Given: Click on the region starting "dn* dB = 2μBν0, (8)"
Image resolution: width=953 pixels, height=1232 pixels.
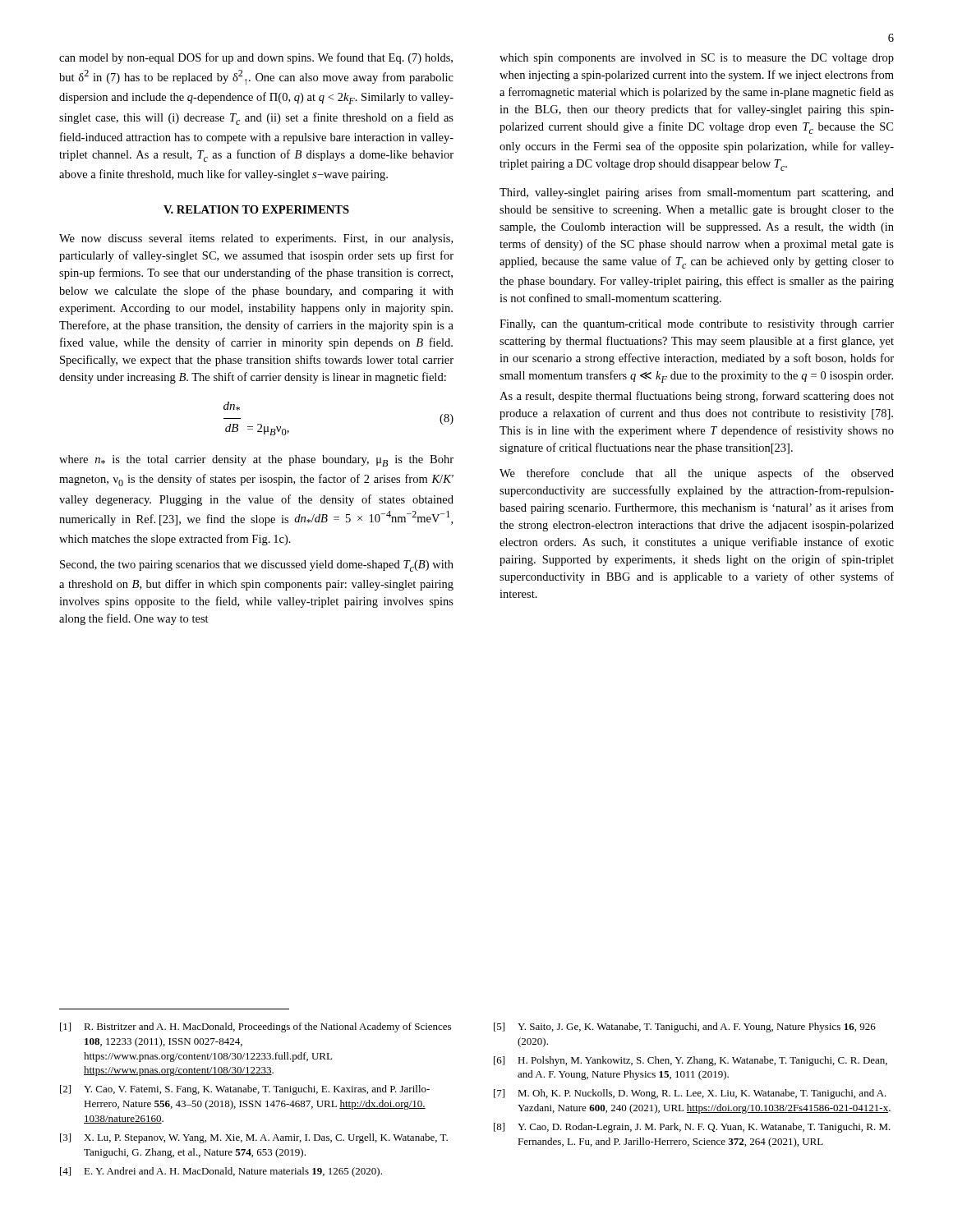Looking at the screenshot, I should pyautogui.click(x=232, y=406).
